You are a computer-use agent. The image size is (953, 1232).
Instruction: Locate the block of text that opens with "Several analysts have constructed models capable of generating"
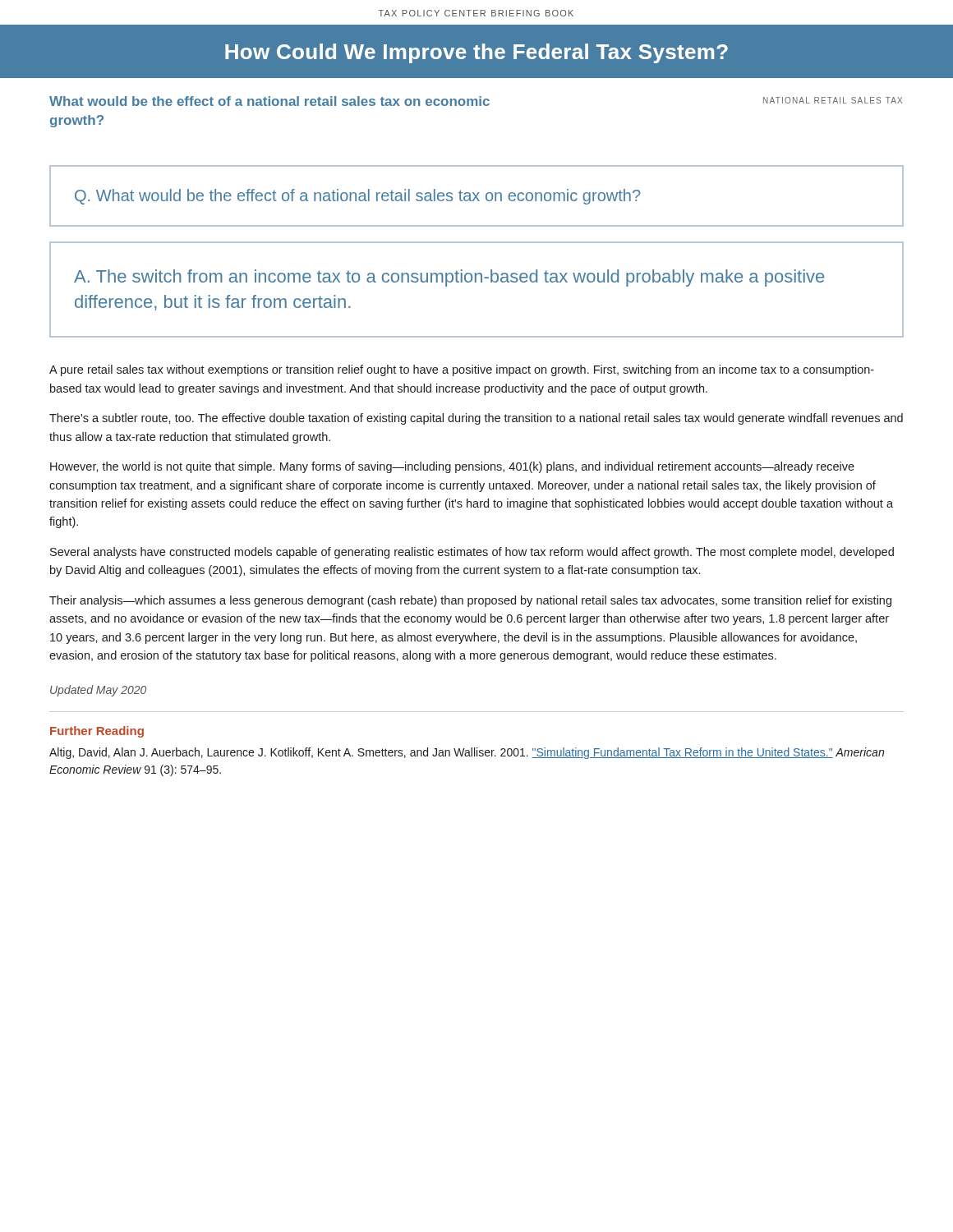pos(472,561)
